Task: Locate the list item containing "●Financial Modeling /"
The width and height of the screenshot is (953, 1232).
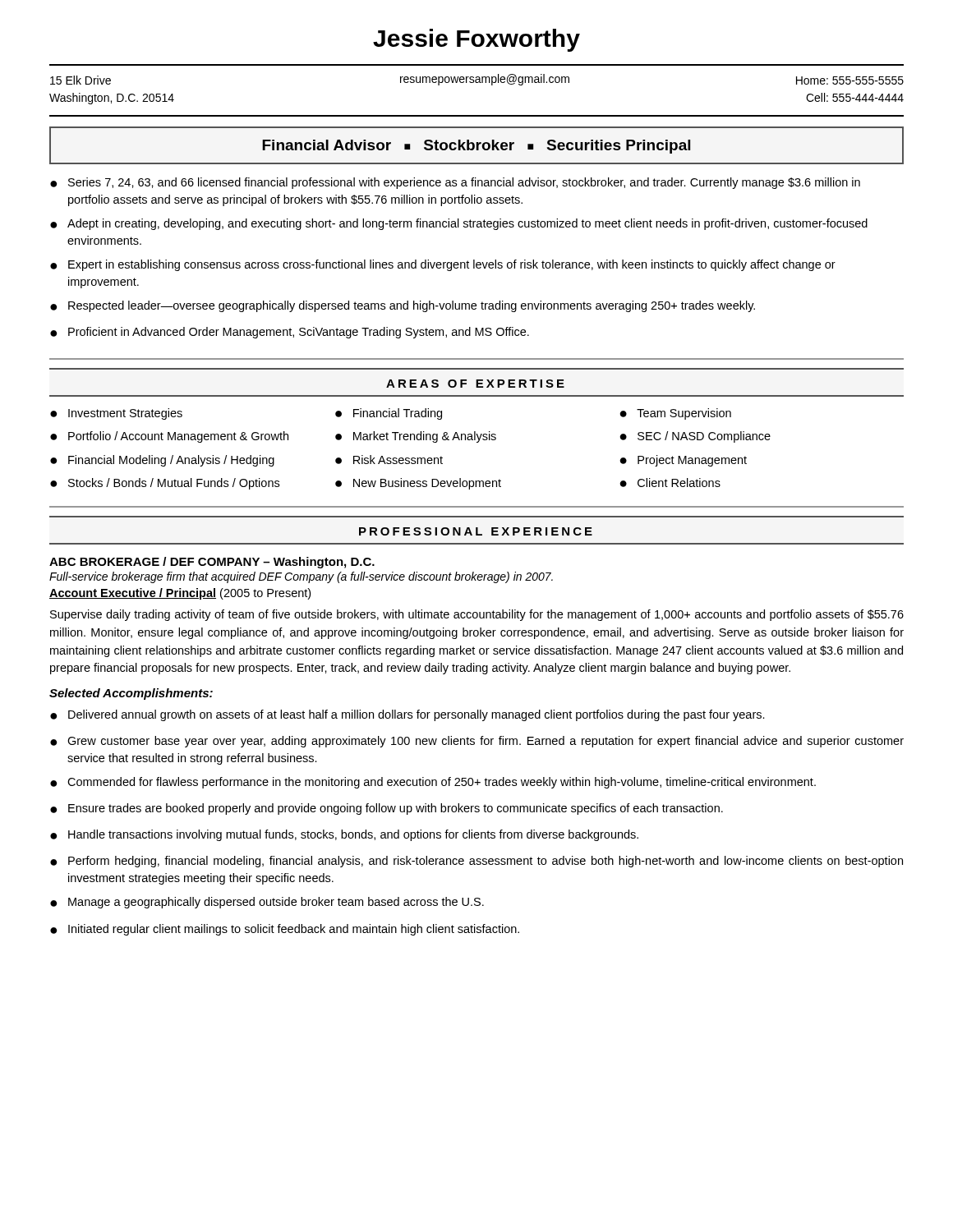Action: (162, 461)
